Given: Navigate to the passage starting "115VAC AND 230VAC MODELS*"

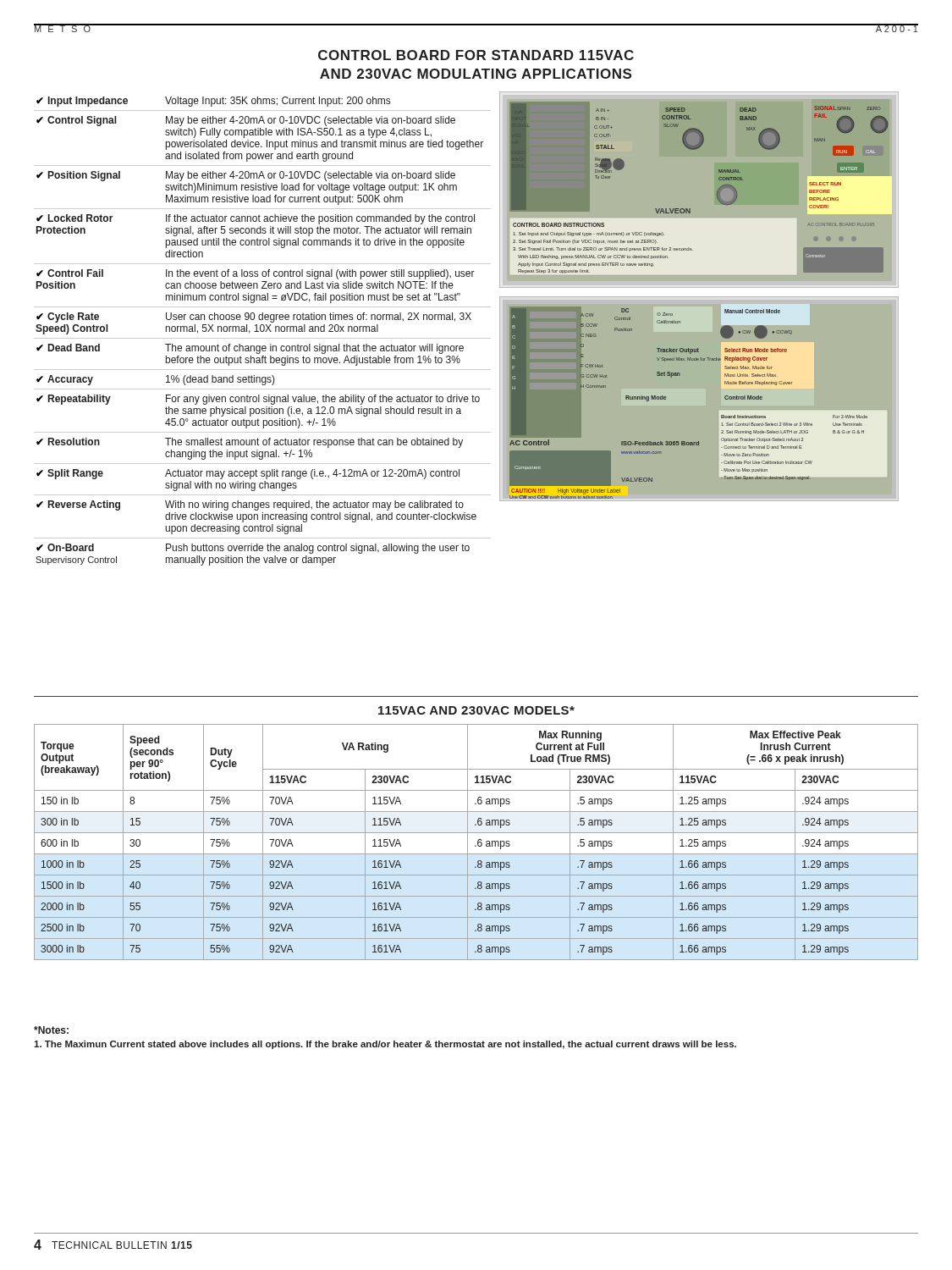Looking at the screenshot, I should (x=476, y=710).
